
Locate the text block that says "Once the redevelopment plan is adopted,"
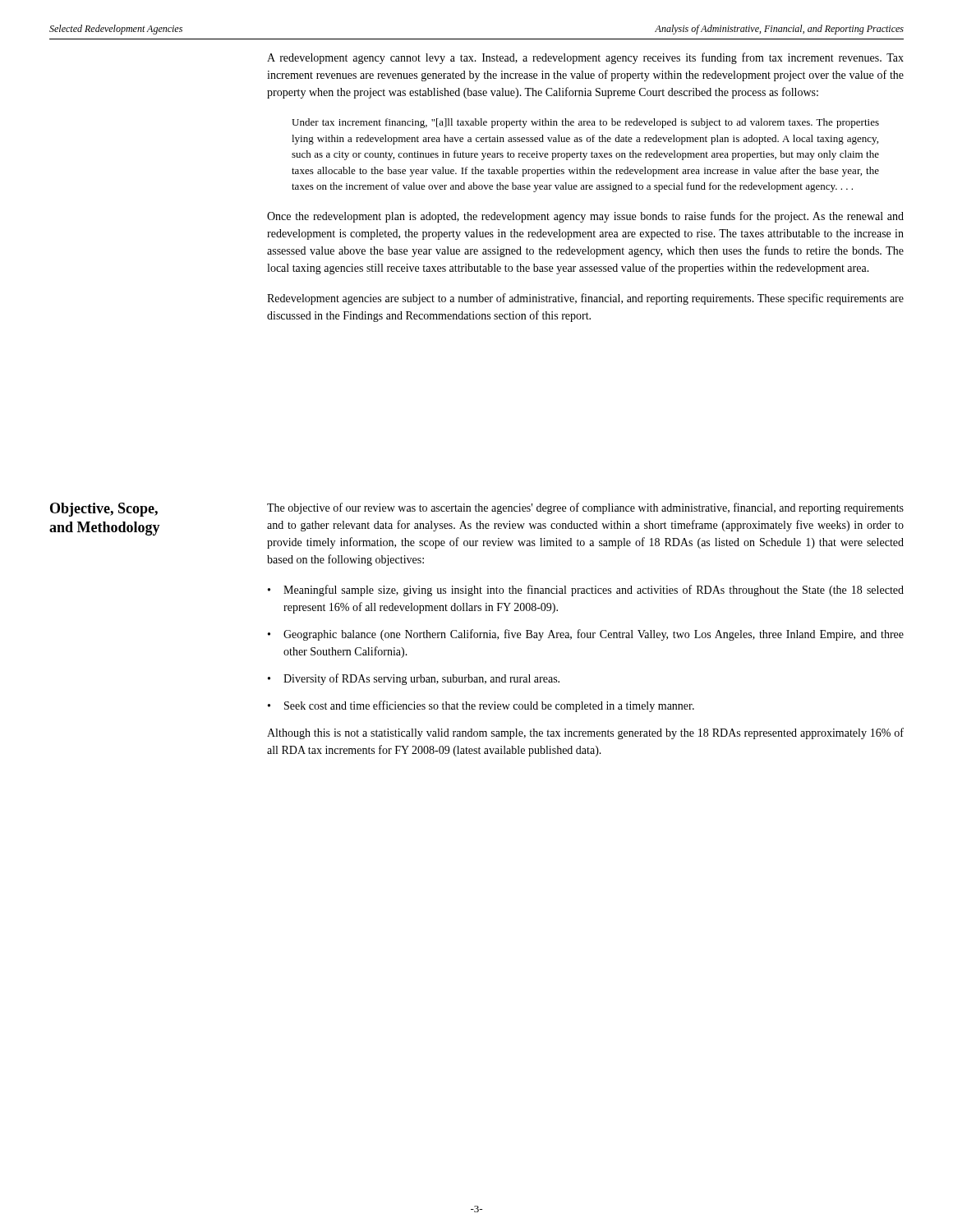(585, 242)
